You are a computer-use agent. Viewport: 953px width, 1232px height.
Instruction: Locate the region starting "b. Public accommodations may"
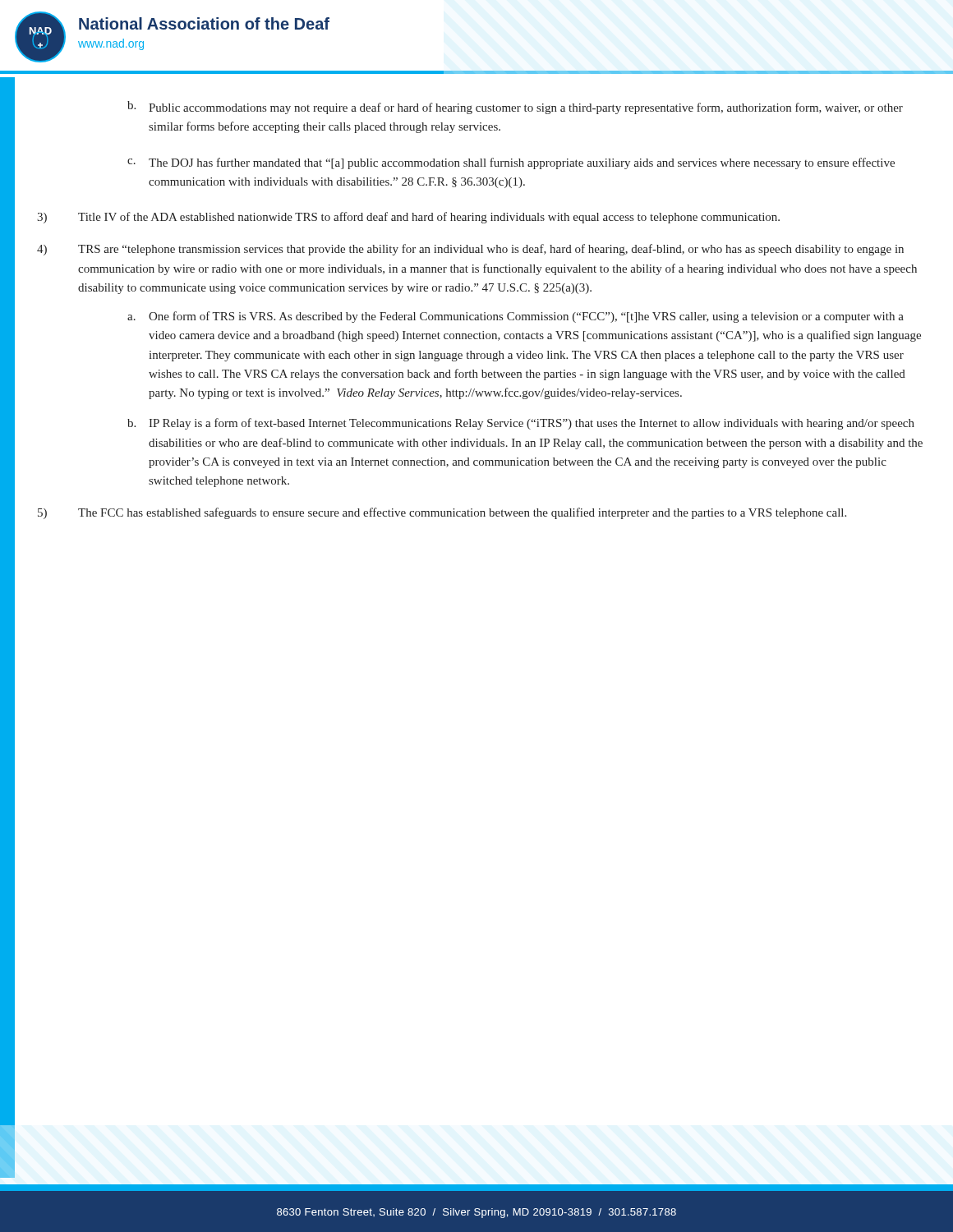click(x=526, y=118)
